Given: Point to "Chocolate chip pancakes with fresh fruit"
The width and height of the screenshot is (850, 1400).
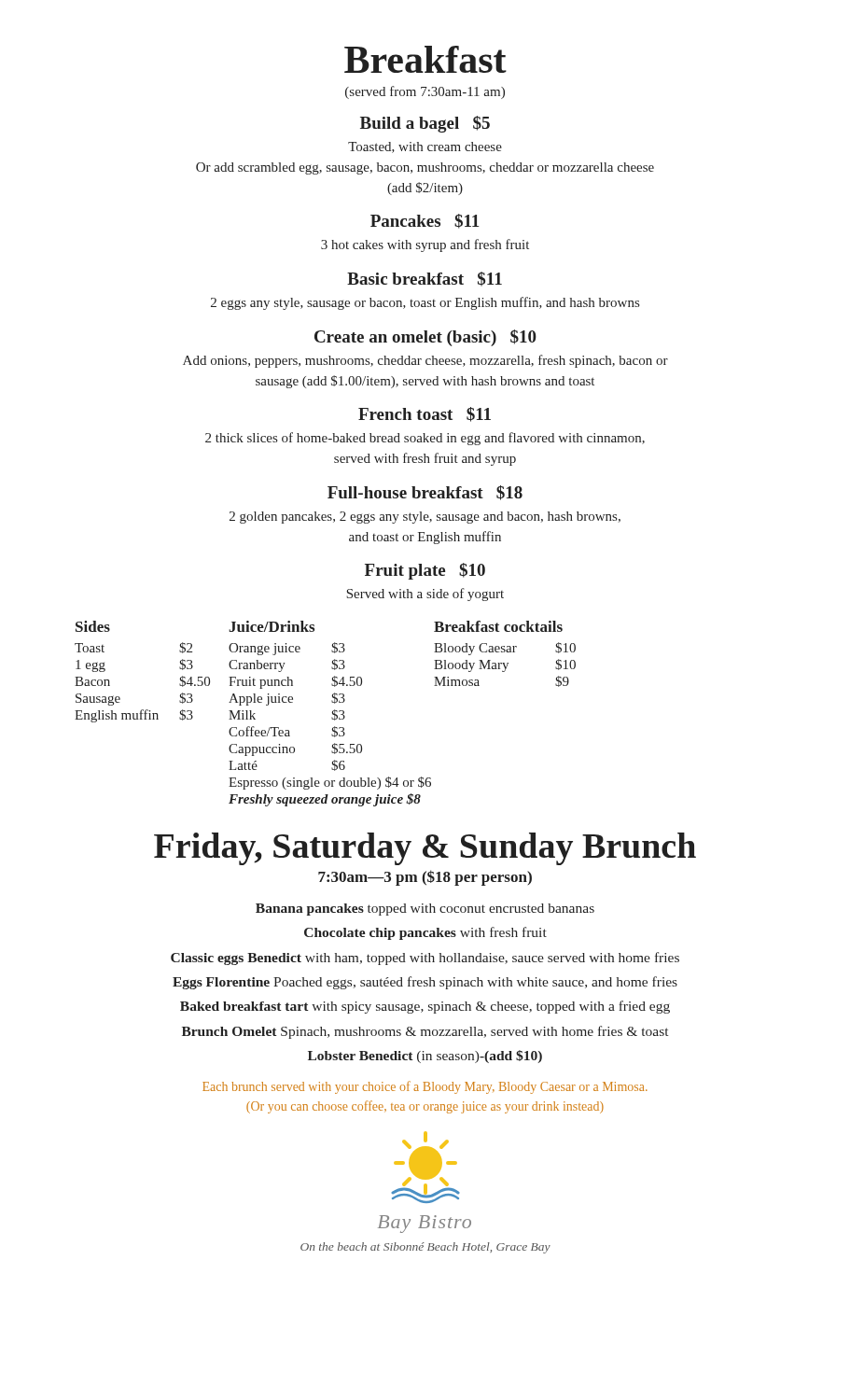Looking at the screenshot, I should [425, 932].
